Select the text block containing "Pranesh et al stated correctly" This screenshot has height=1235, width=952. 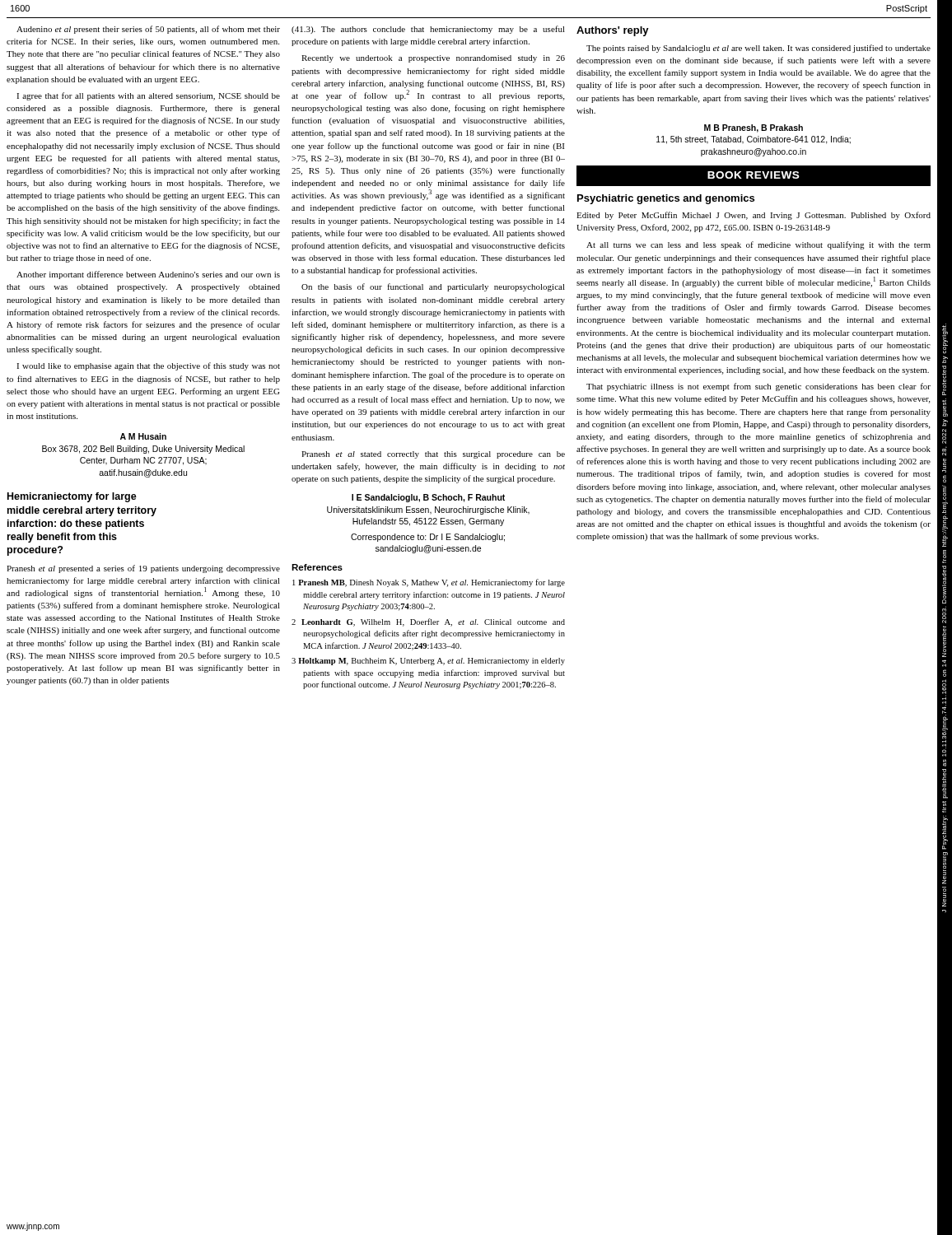pyautogui.click(x=428, y=466)
